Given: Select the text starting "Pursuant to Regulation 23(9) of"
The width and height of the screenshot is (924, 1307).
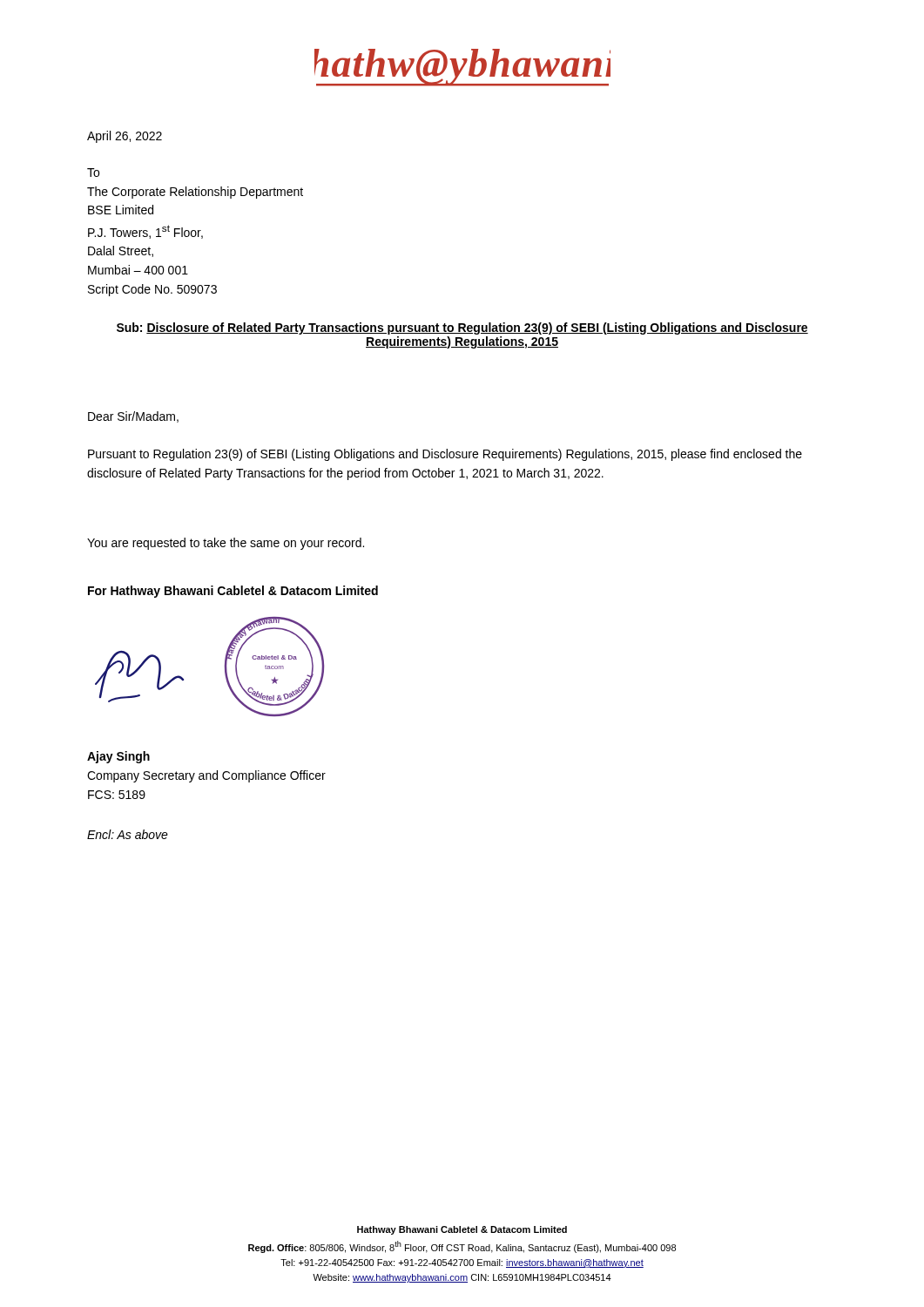Looking at the screenshot, I should [x=445, y=464].
